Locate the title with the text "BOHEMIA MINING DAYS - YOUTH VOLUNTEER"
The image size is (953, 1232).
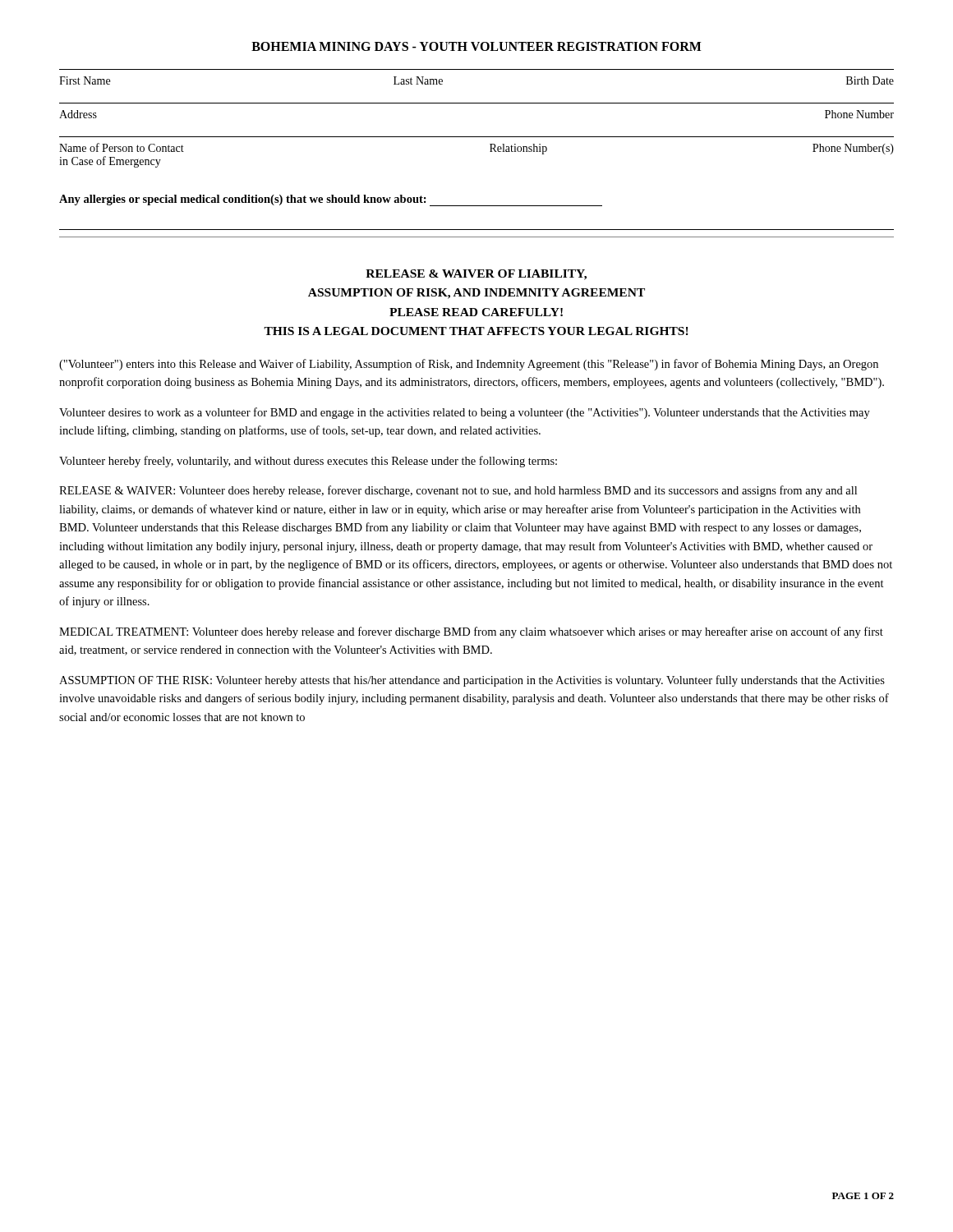[x=476, y=46]
